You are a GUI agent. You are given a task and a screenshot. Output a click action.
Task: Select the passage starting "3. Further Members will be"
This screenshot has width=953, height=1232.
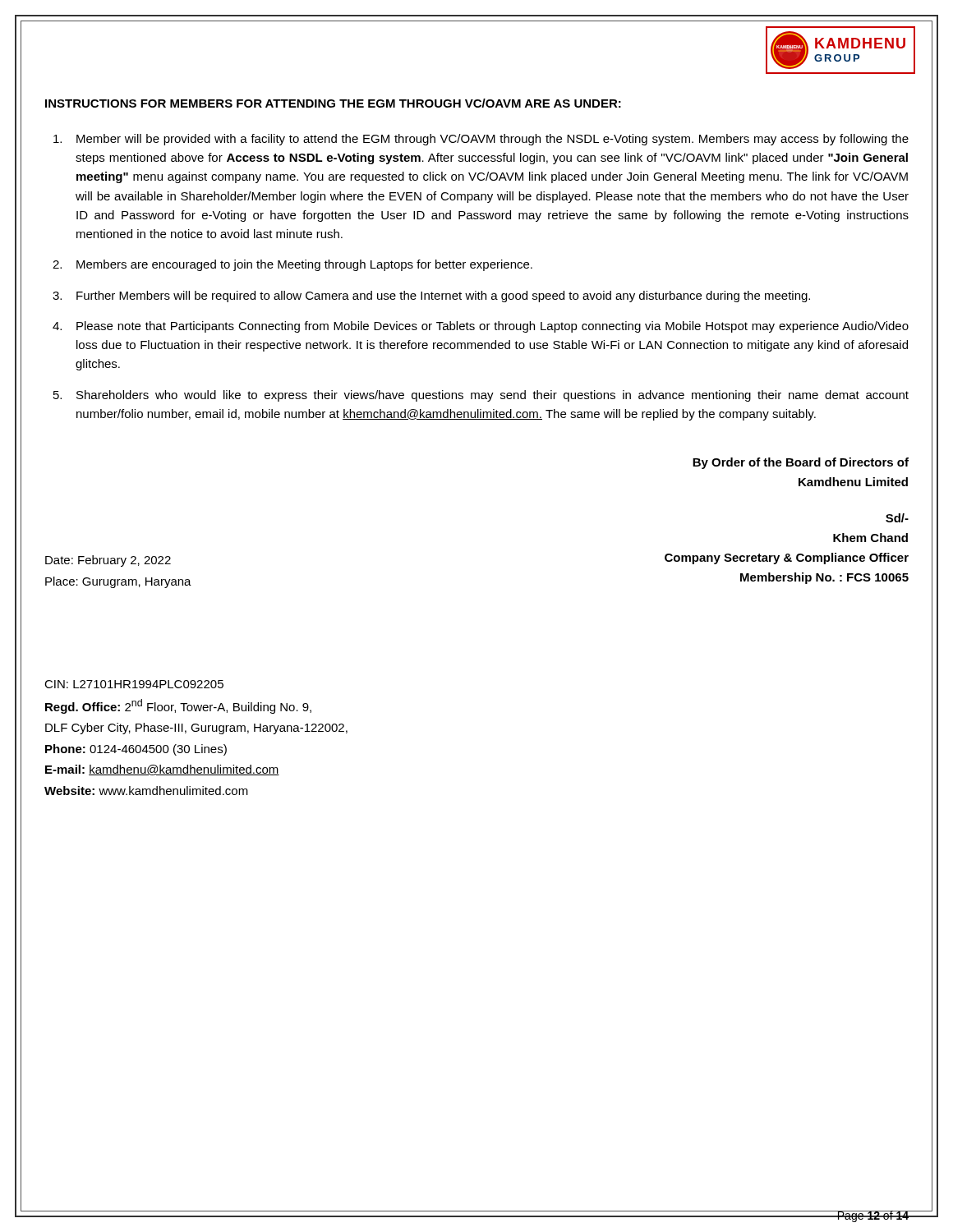(x=481, y=295)
